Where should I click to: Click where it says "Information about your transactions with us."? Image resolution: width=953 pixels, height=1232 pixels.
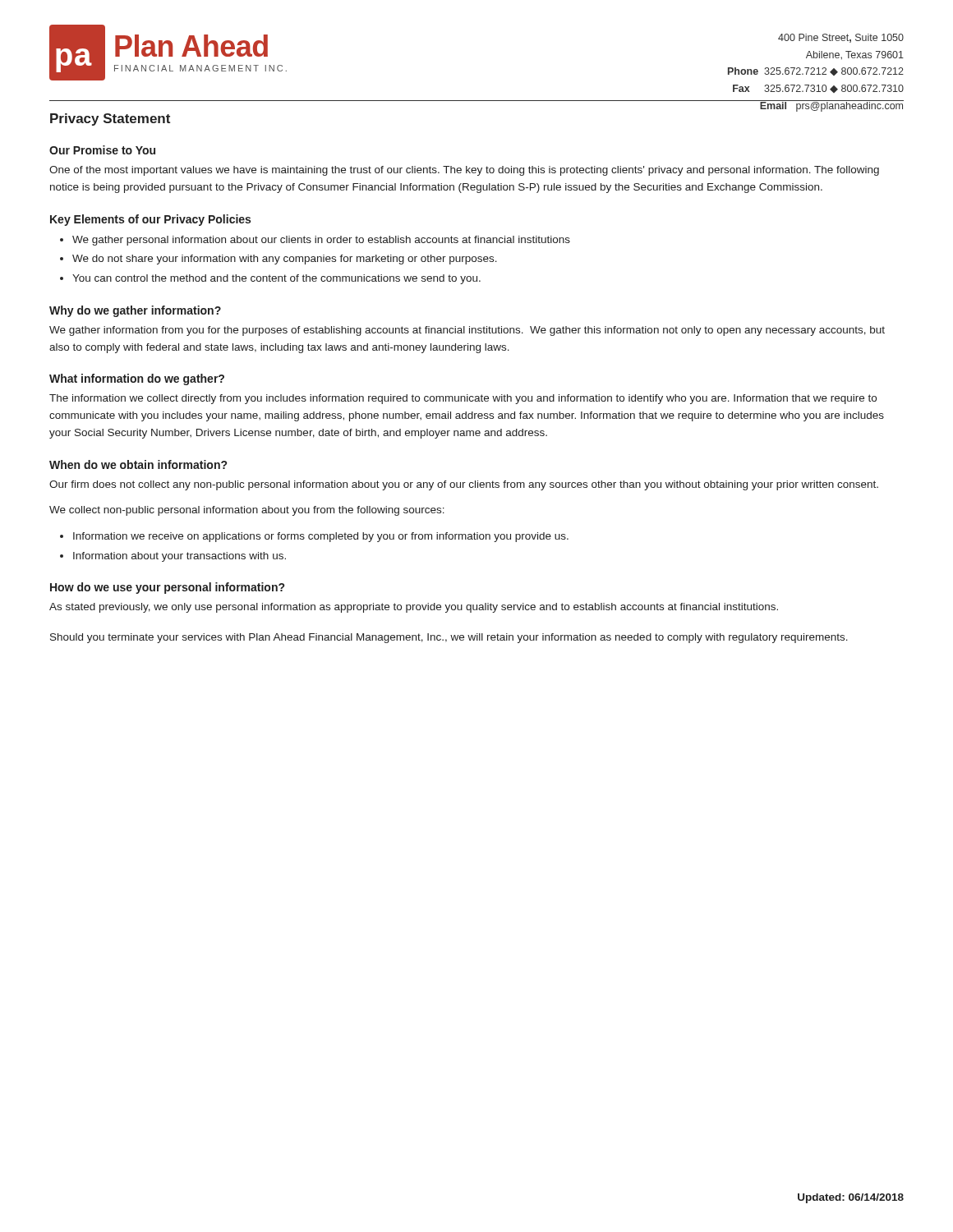pos(180,555)
